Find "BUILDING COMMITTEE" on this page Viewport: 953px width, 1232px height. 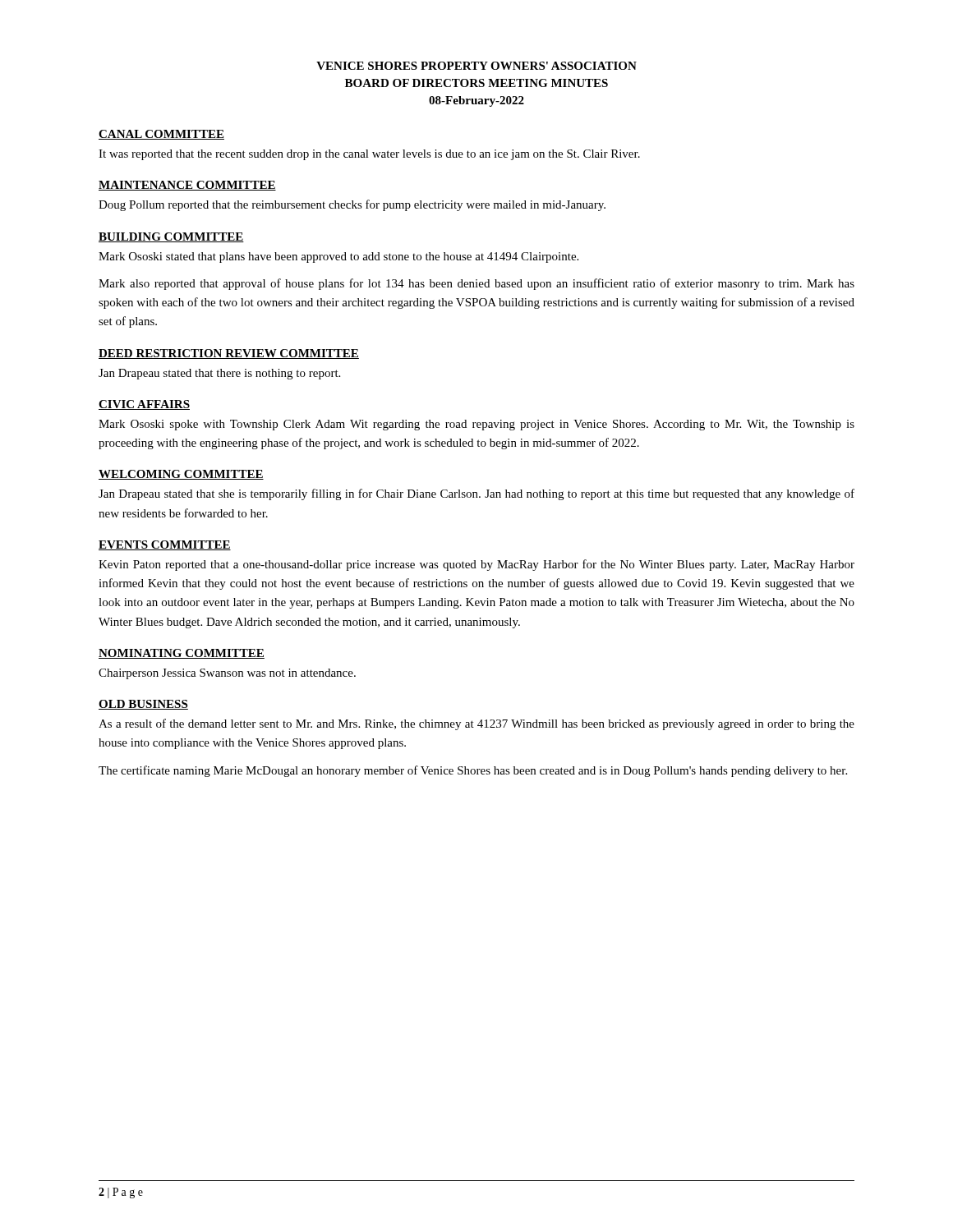coord(171,236)
